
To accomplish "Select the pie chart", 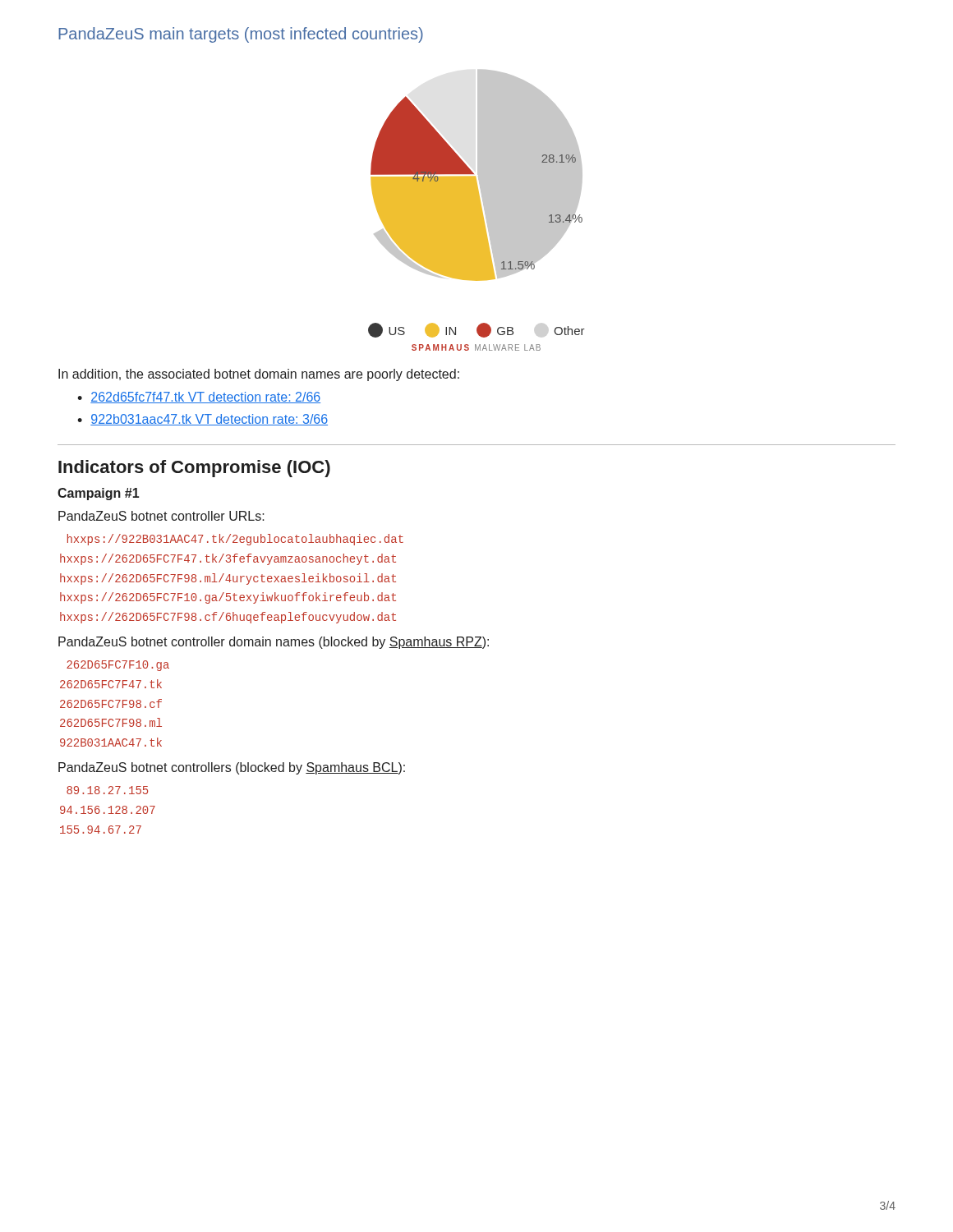I will (x=476, y=188).
